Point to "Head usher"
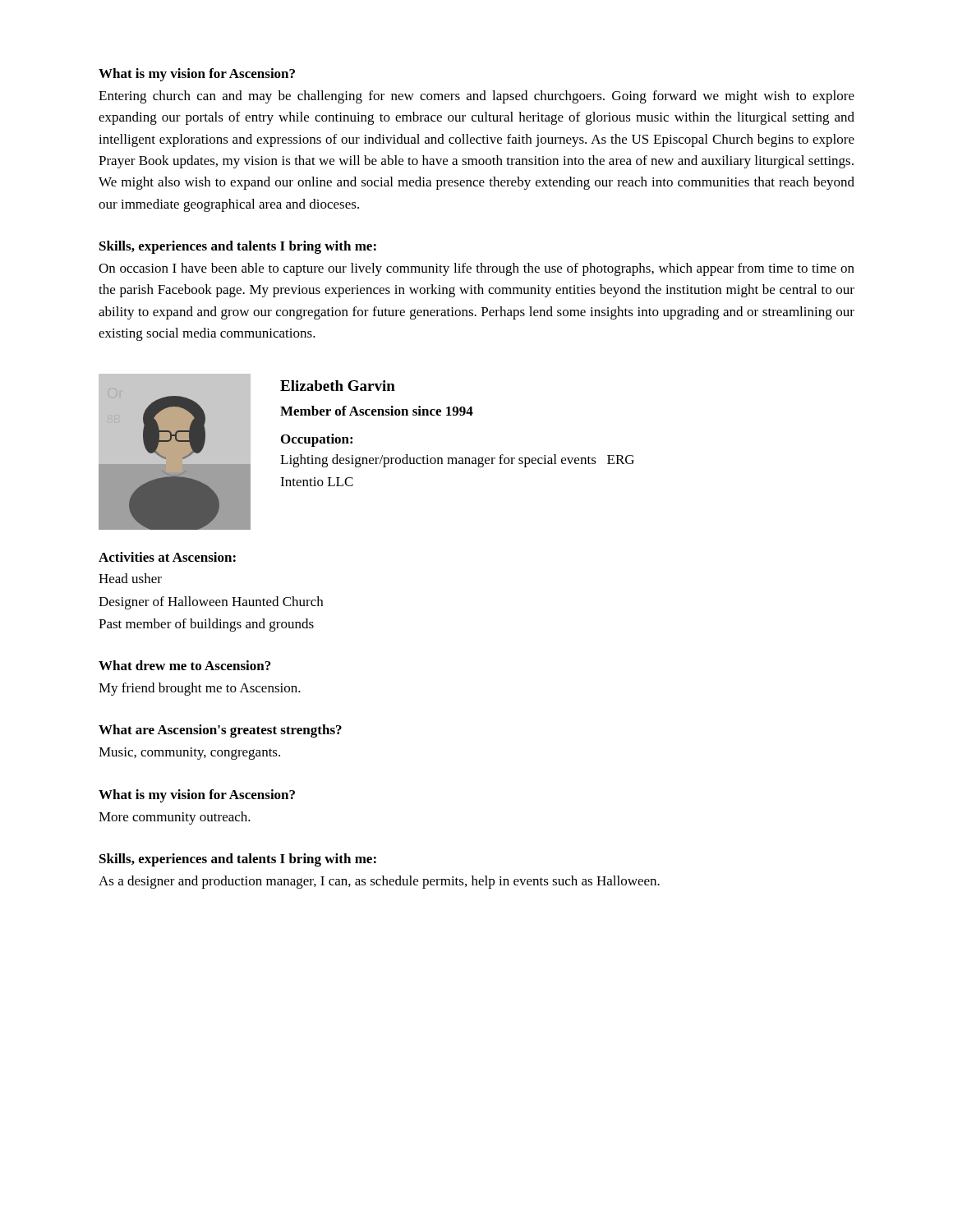 (x=130, y=579)
